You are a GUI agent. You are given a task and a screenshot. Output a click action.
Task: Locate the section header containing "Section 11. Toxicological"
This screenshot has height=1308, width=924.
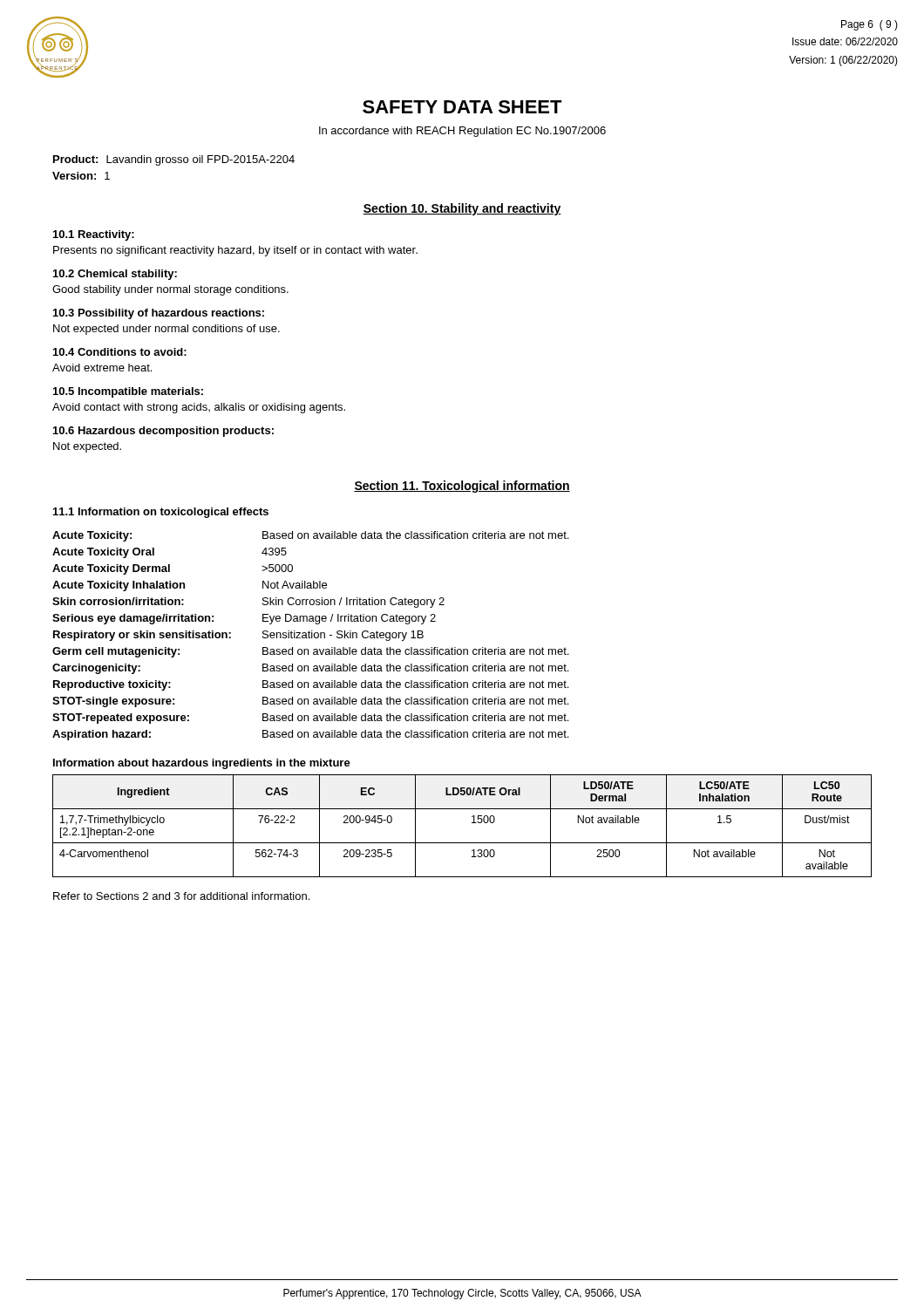[x=462, y=486]
